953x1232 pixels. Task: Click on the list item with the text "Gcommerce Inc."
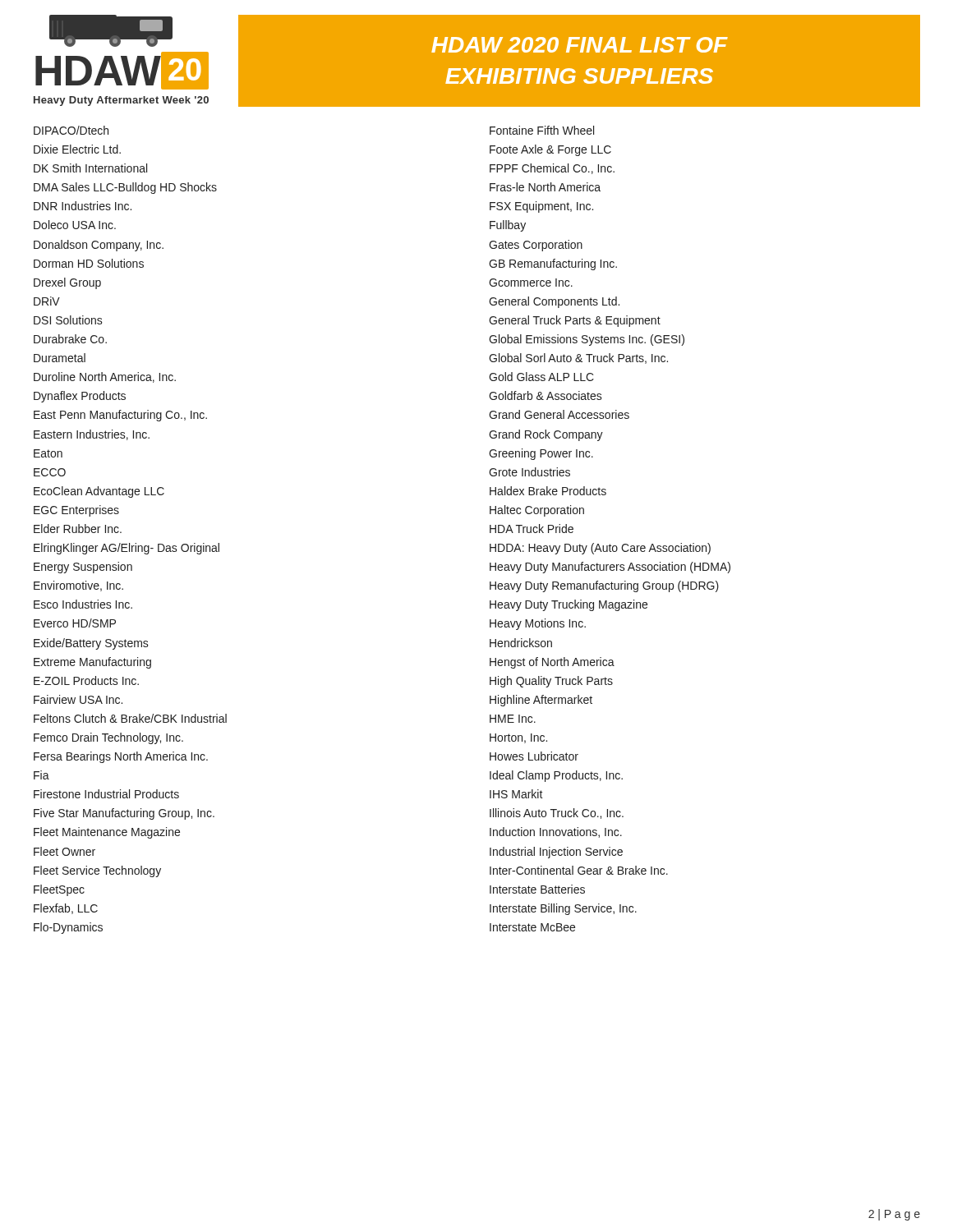click(531, 282)
